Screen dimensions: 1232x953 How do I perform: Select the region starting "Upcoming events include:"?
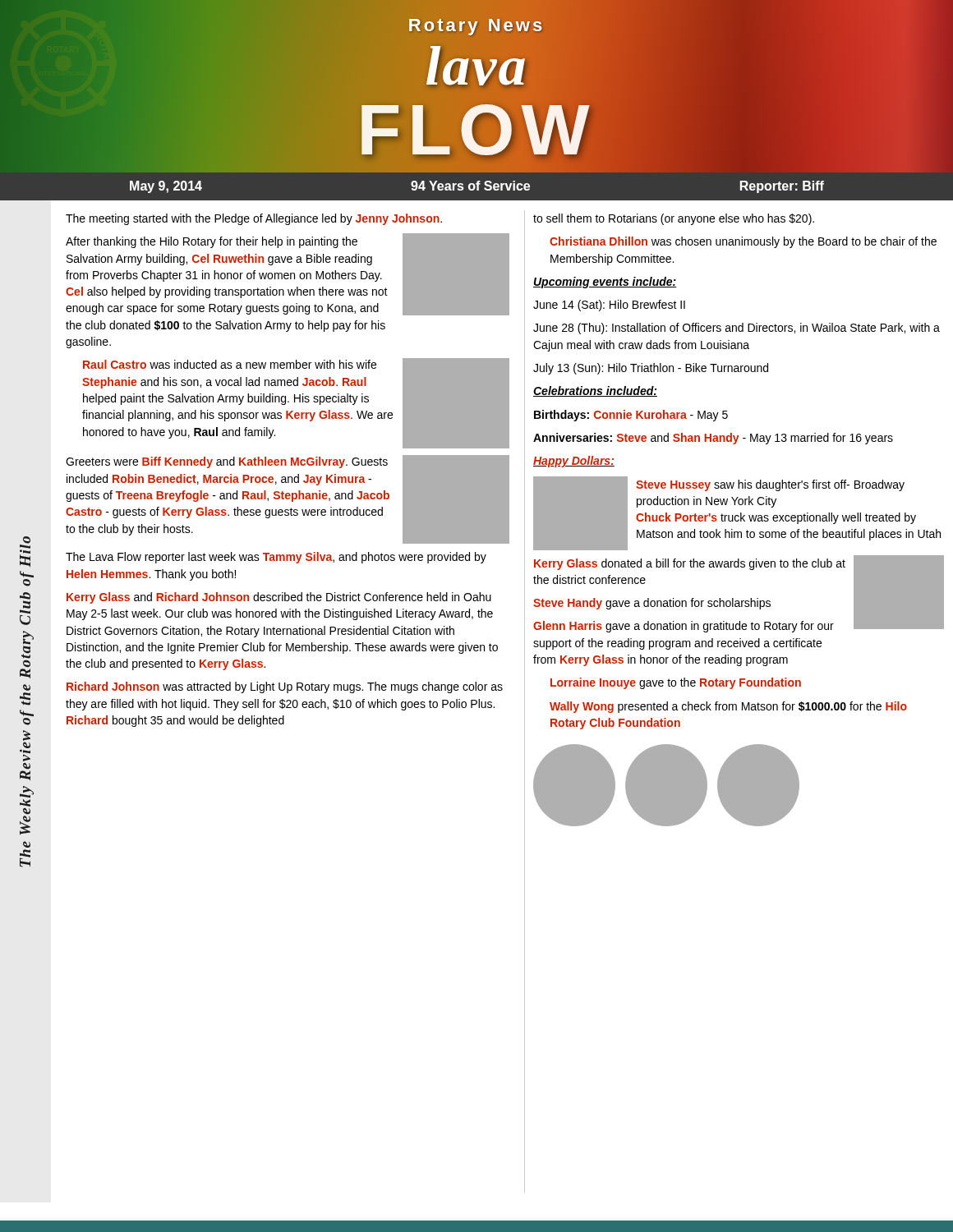pos(605,283)
